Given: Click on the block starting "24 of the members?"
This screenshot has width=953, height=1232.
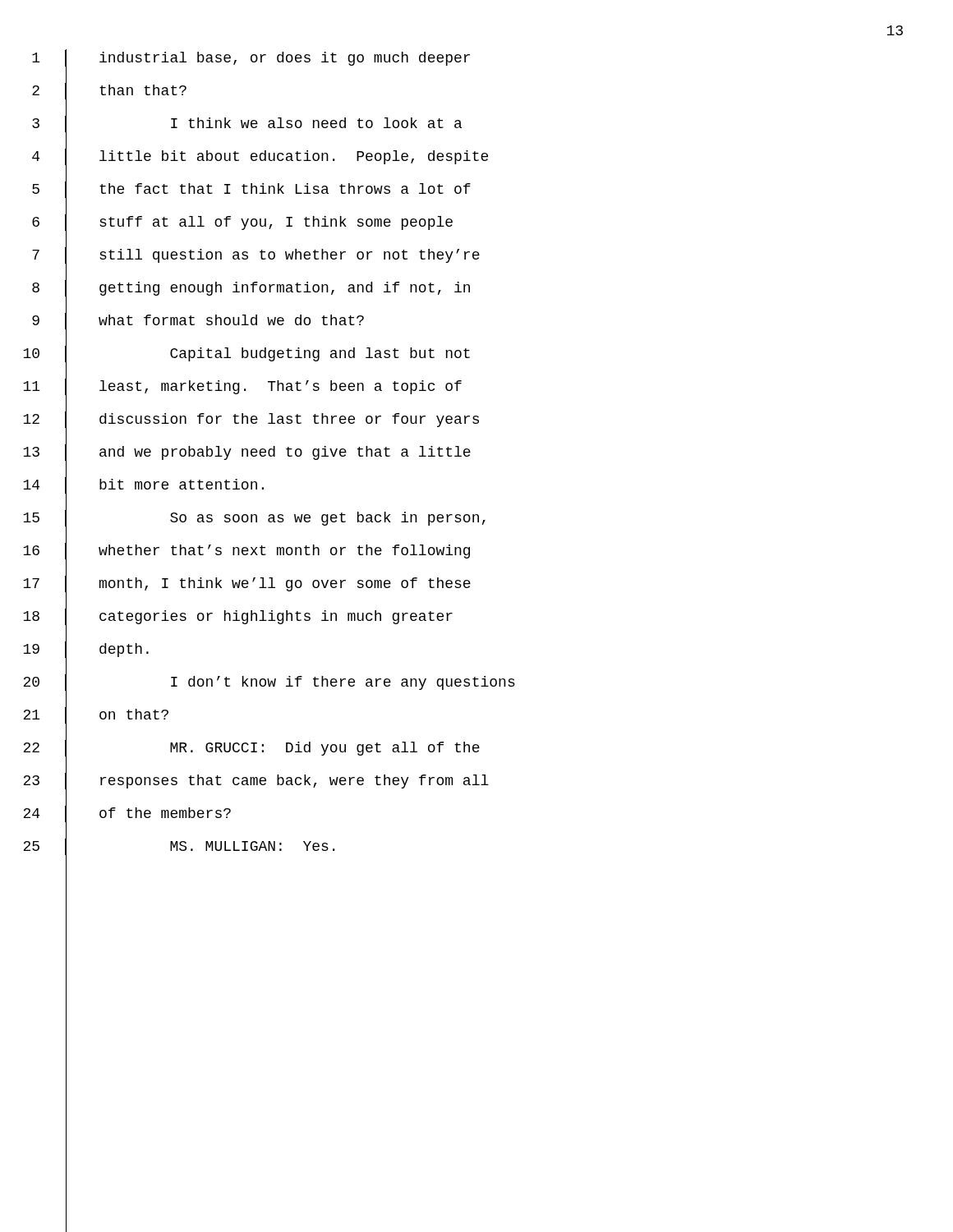Looking at the screenshot, I should [127, 814].
